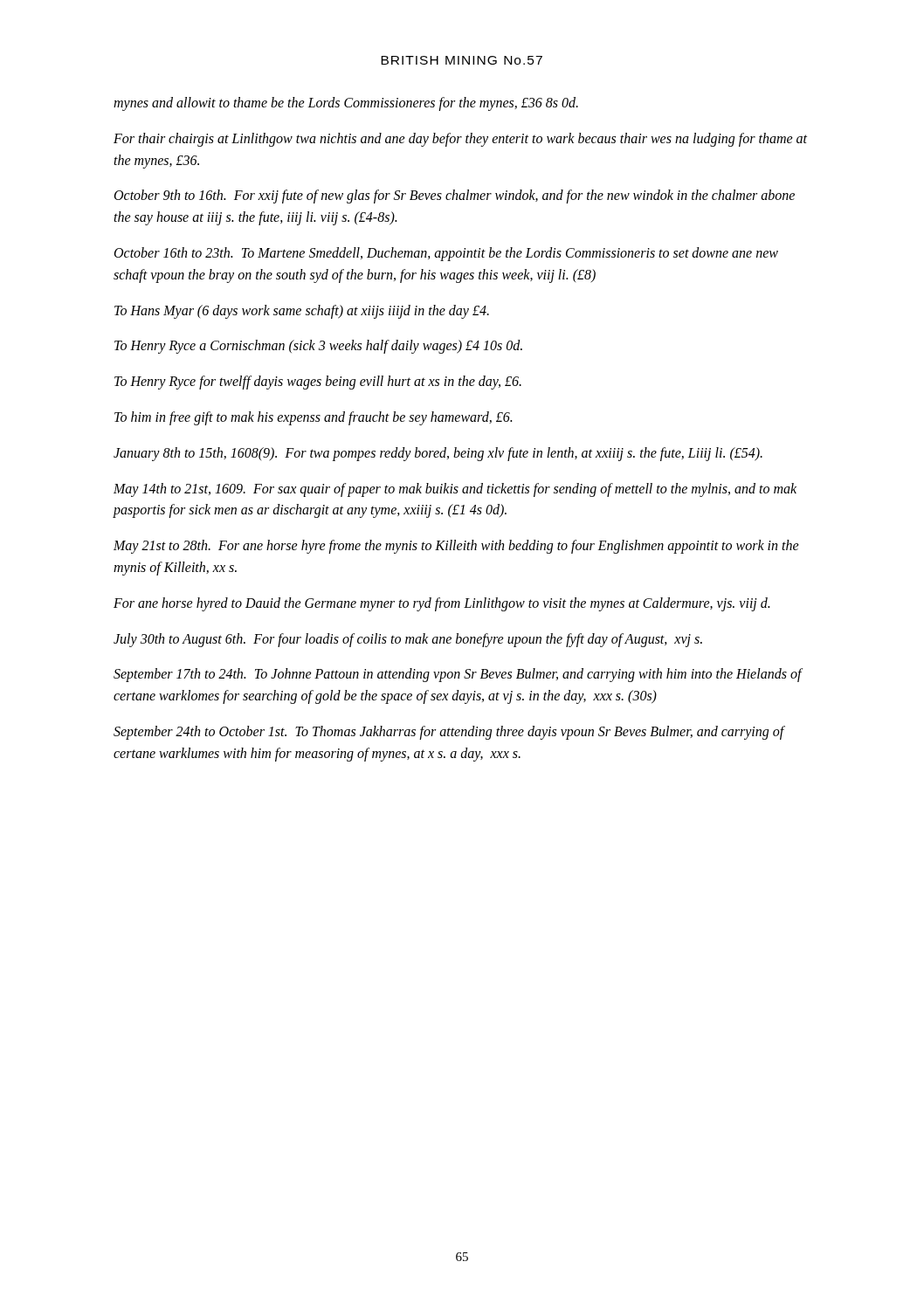This screenshot has width=924, height=1310.
Task: Click on the passage starting "To Henry Ryce a Cornischman (sick 3 weeks"
Action: click(318, 346)
